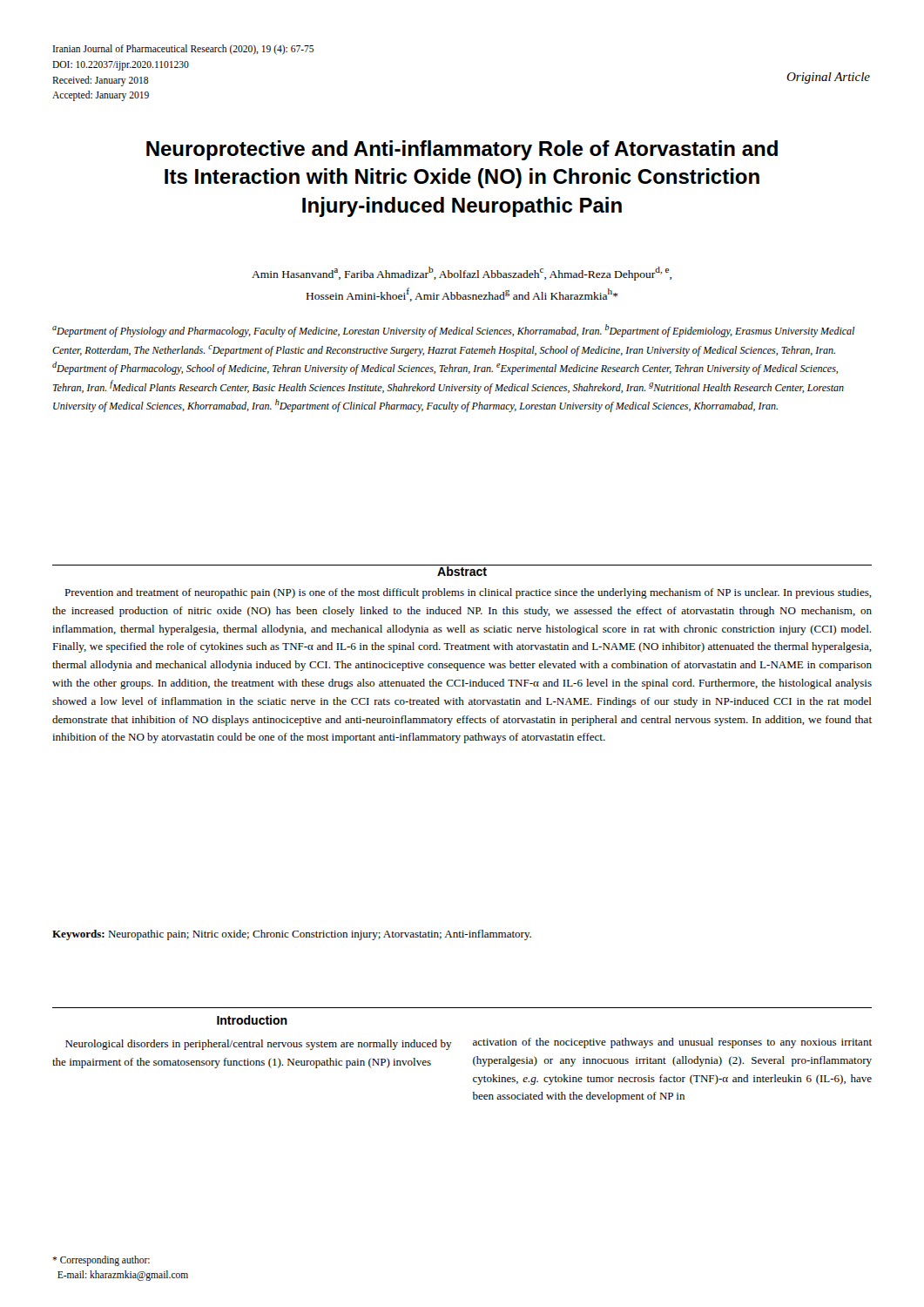Point to the element starting "Keywords: Neuropathic pain; Nitric"
Screen dimensions: 1307x924
tap(292, 934)
